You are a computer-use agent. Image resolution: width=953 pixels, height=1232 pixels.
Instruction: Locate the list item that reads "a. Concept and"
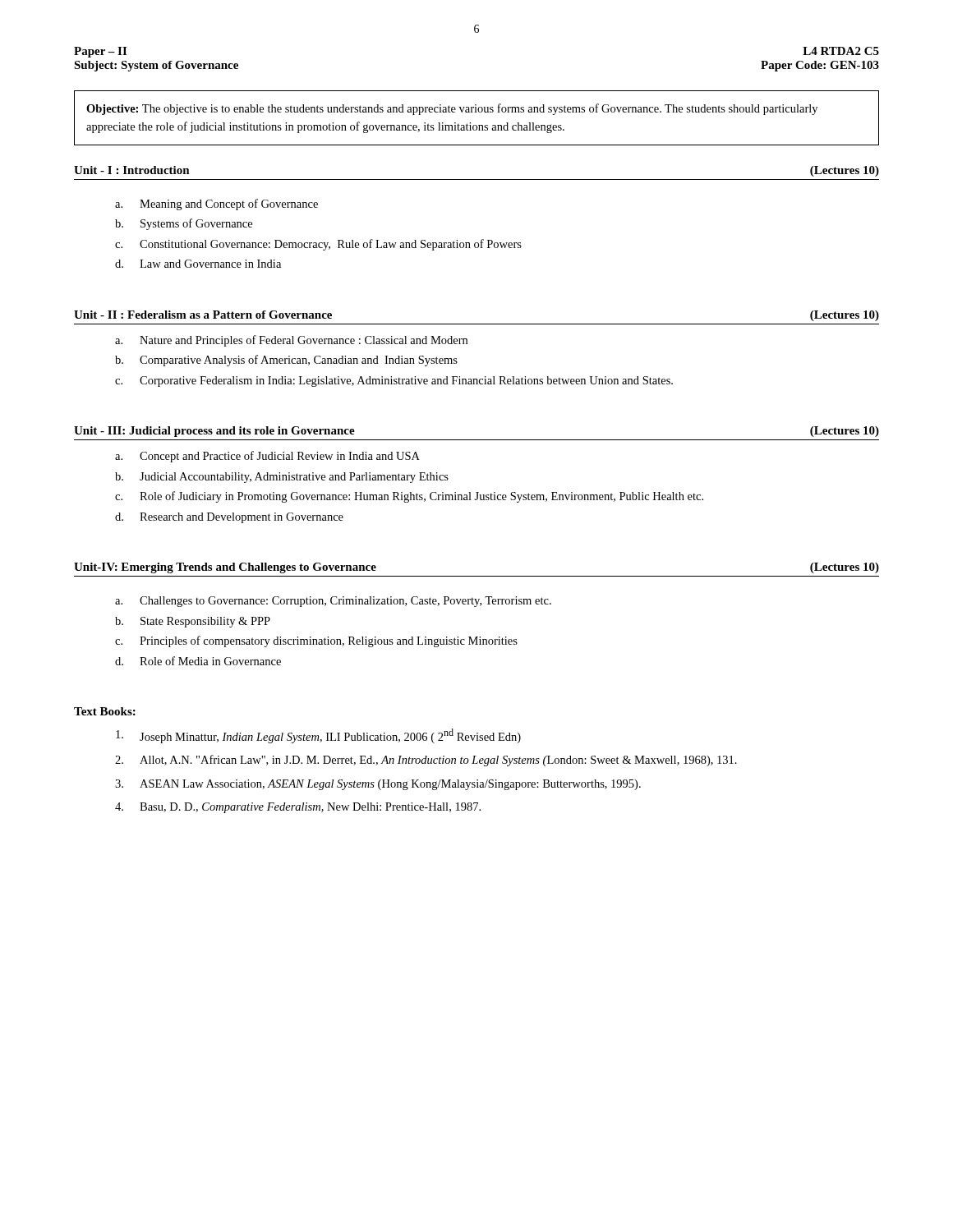click(267, 457)
